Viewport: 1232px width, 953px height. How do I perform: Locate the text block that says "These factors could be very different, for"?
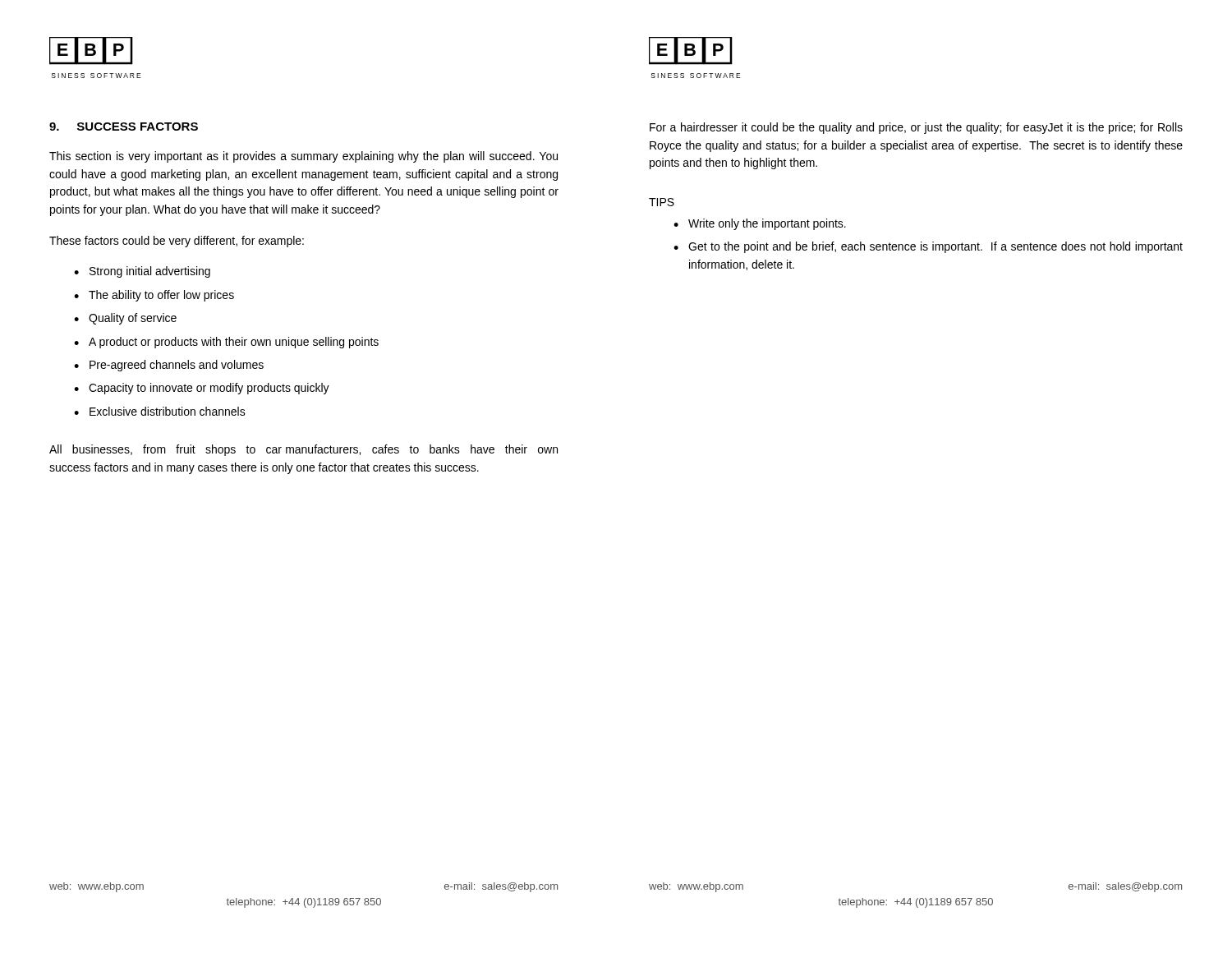pyautogui.click(x=177, y=241)
